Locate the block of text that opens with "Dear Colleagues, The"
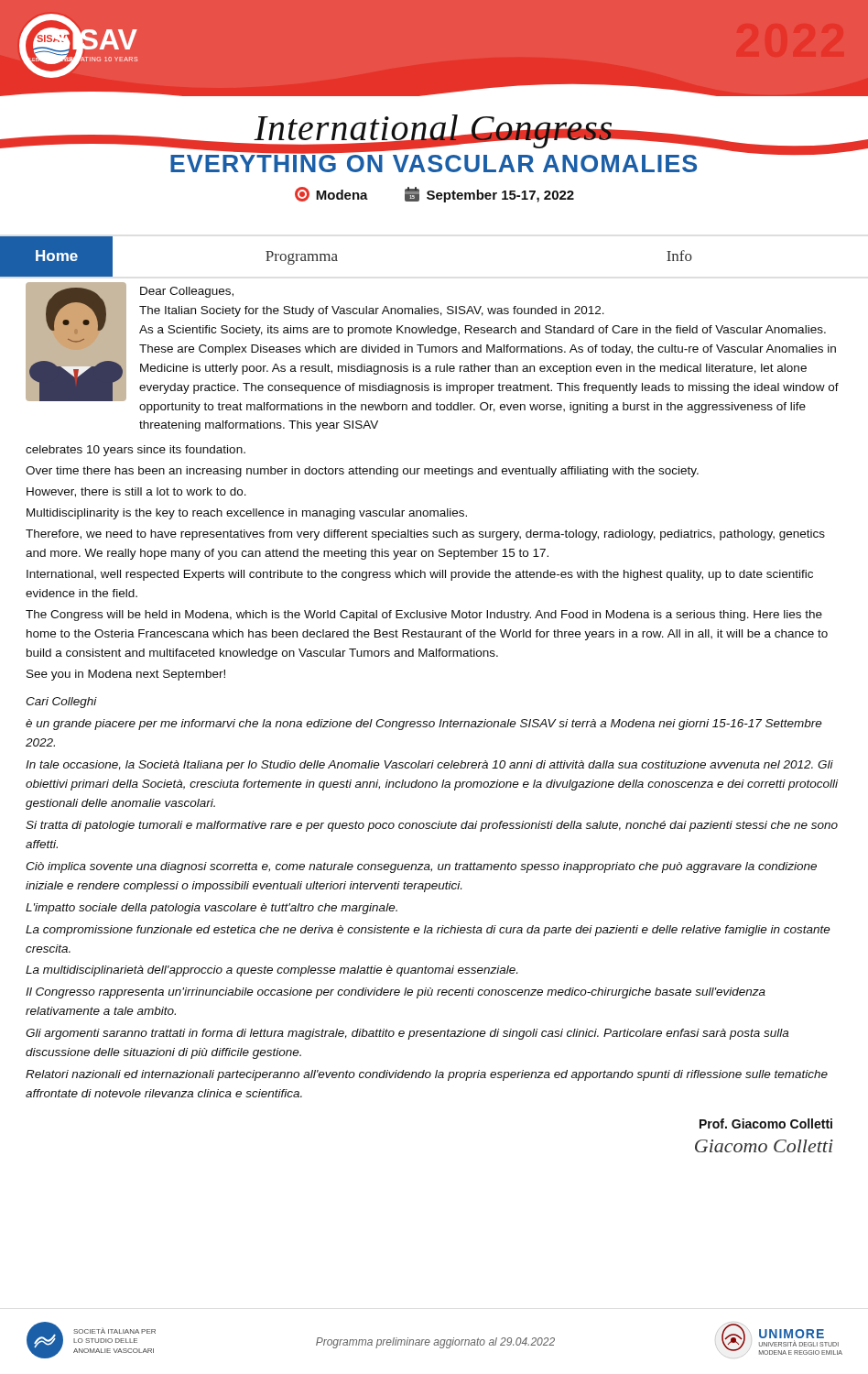 (x=491, y=359)
